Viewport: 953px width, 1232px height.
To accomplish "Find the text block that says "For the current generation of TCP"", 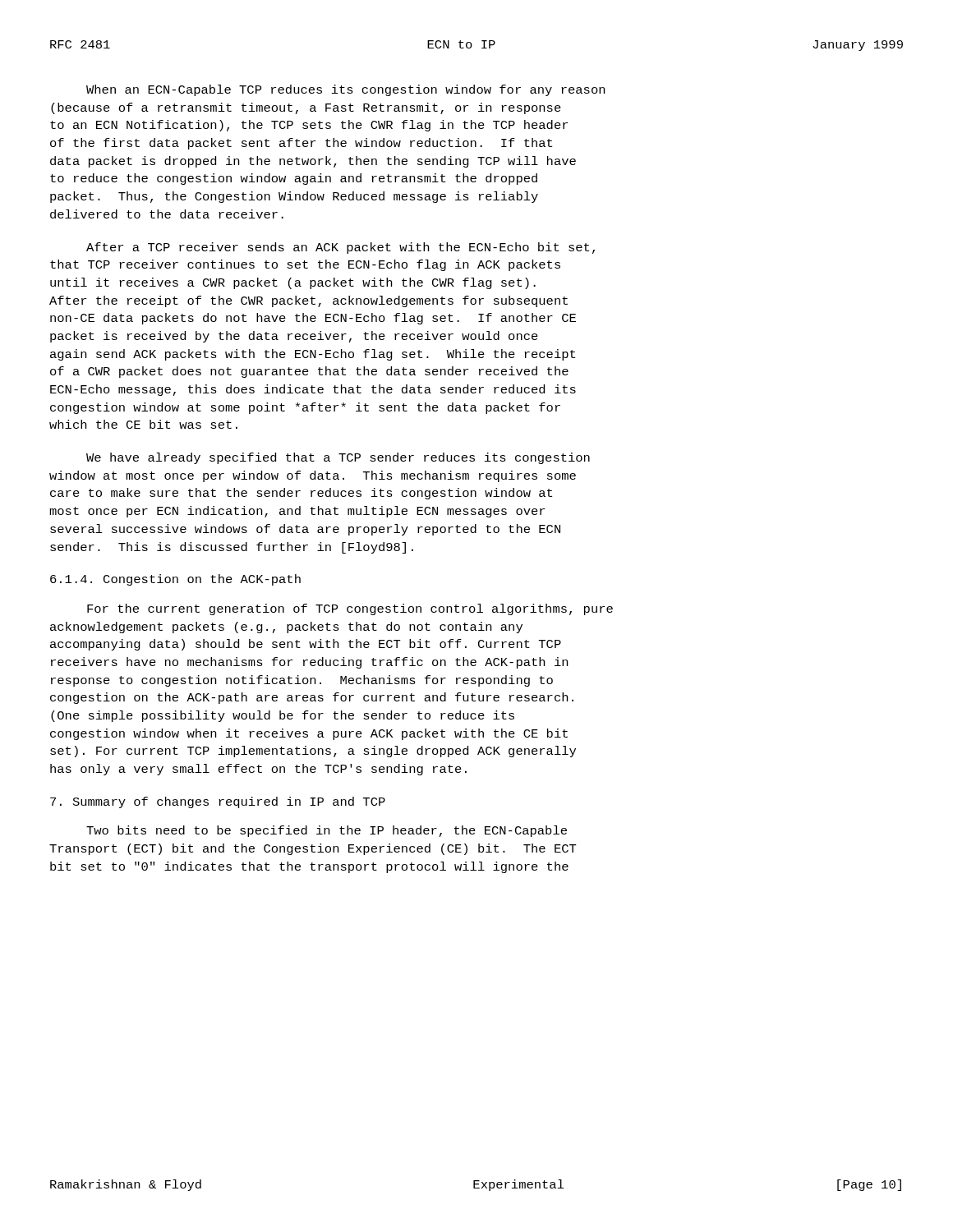I will tap(331, 689).
